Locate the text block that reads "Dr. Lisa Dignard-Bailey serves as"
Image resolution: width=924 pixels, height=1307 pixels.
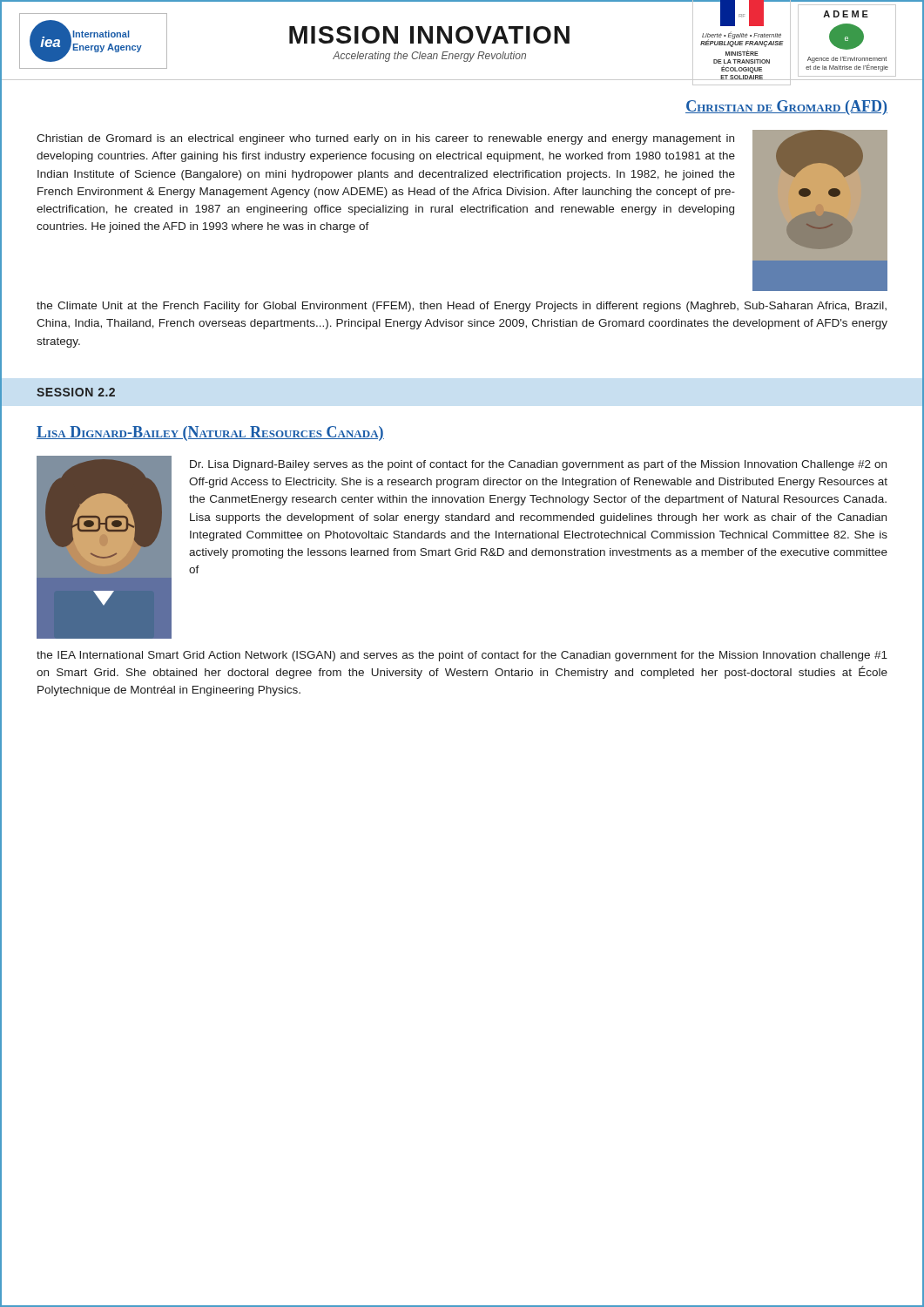(538, 517)
